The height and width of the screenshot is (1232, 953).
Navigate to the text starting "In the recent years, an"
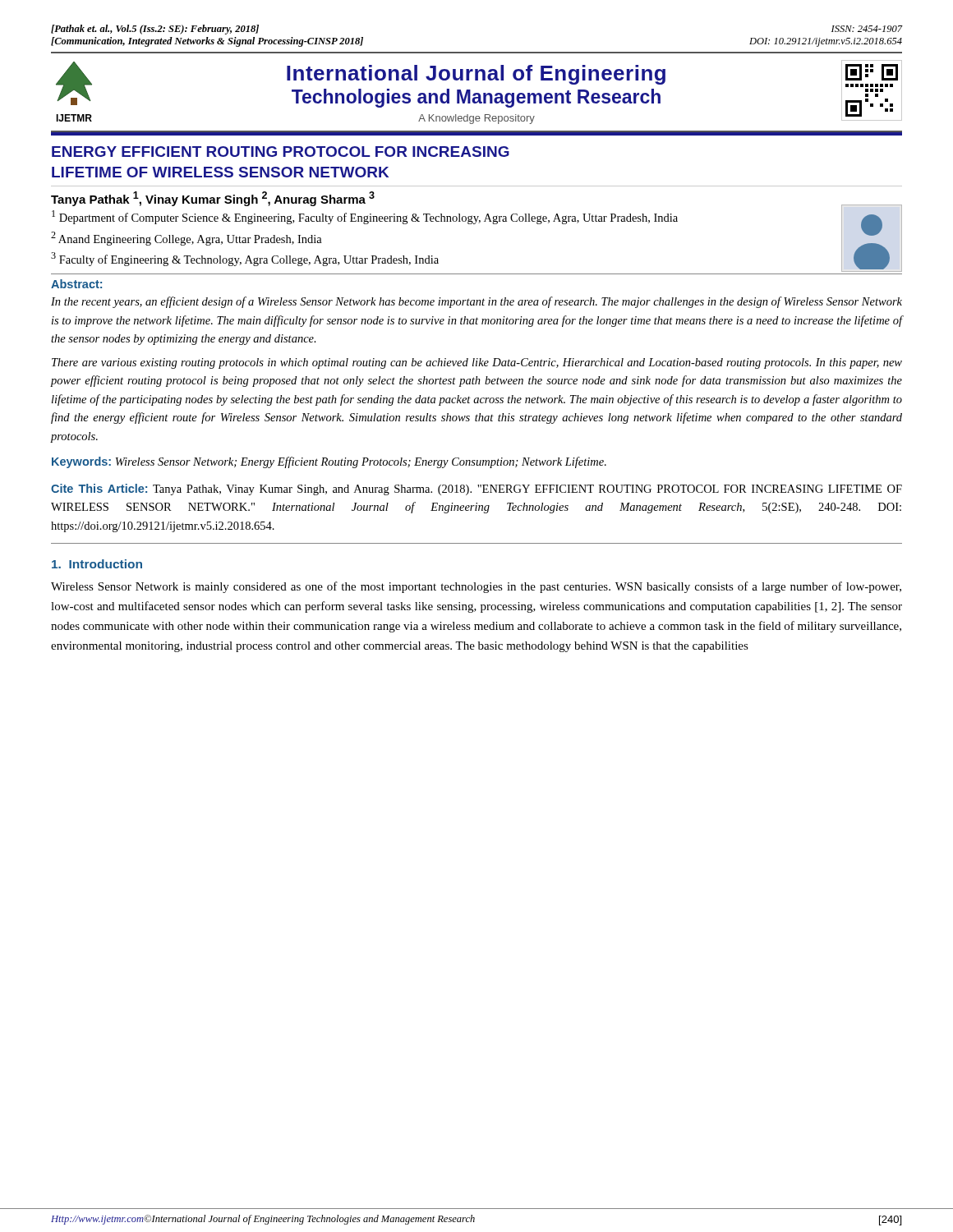(476, 369)
